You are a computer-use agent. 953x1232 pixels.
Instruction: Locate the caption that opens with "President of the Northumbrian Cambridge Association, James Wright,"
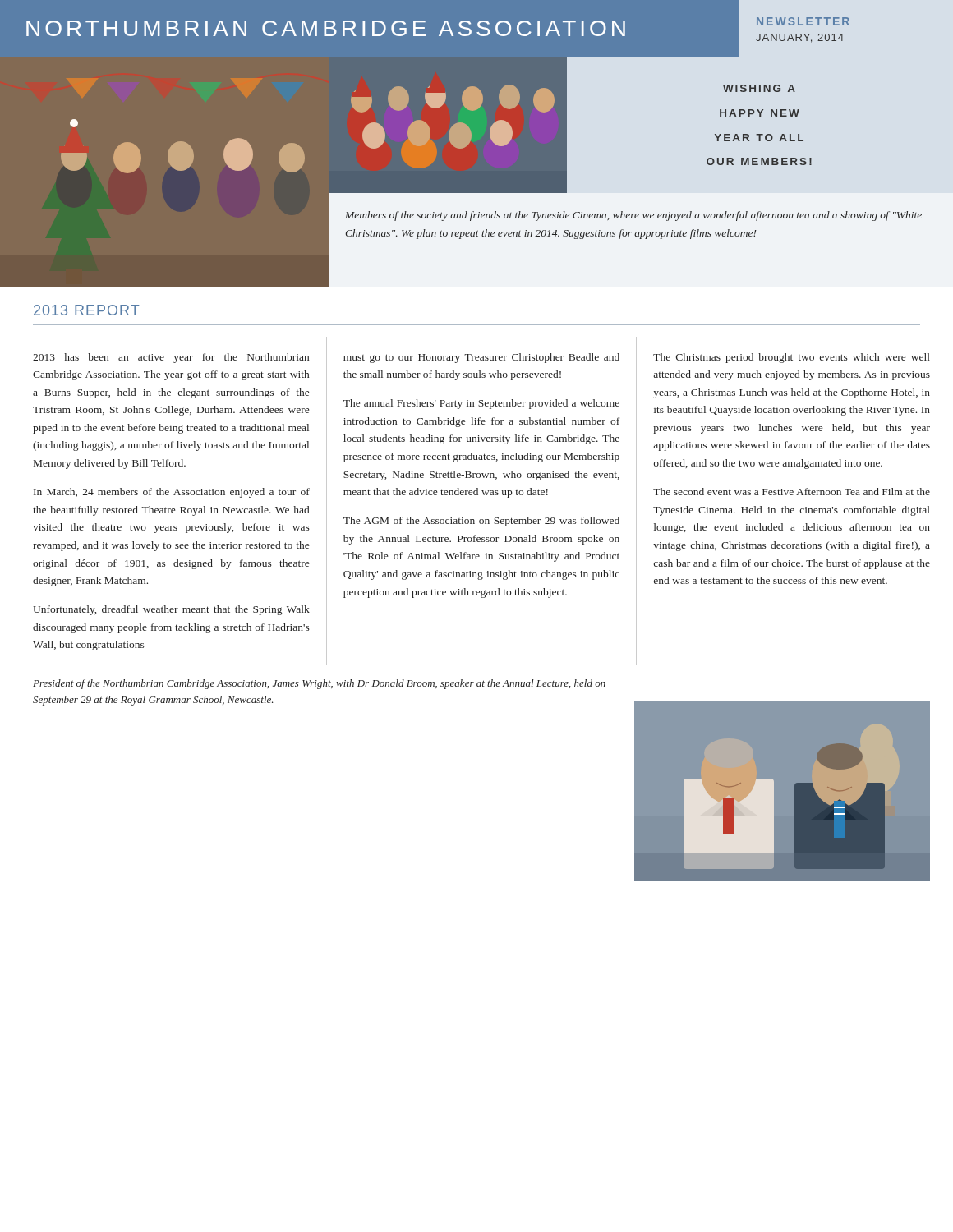pos(319,691)
